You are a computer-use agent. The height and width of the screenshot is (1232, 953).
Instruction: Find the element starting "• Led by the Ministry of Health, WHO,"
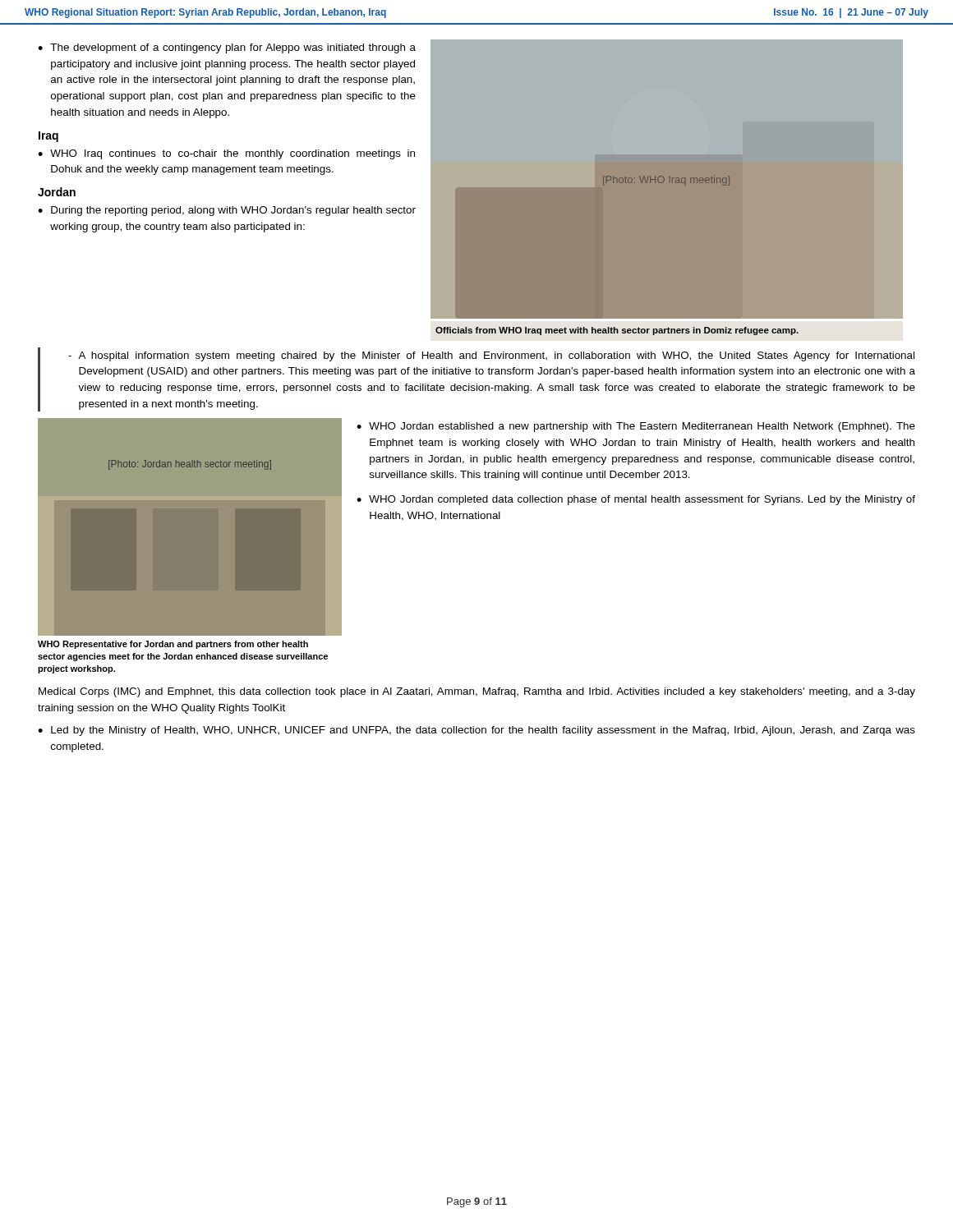[x=476, y=738]
